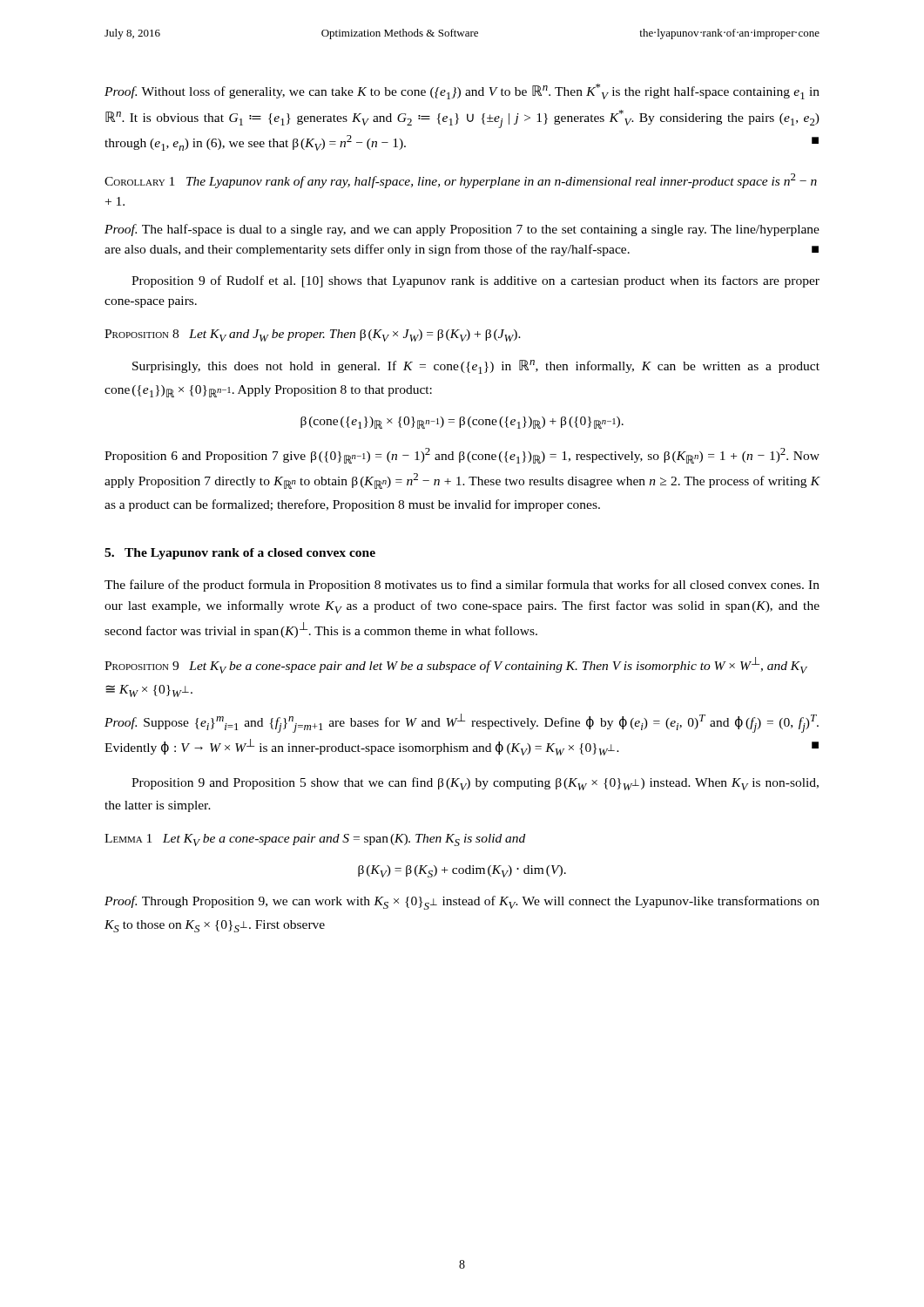The image size is (924, 1307).
Task: Click on the text block that says "Proposition 6 and Proposition 7 give"
Action: pyautogui.click(x=462, y=478)
